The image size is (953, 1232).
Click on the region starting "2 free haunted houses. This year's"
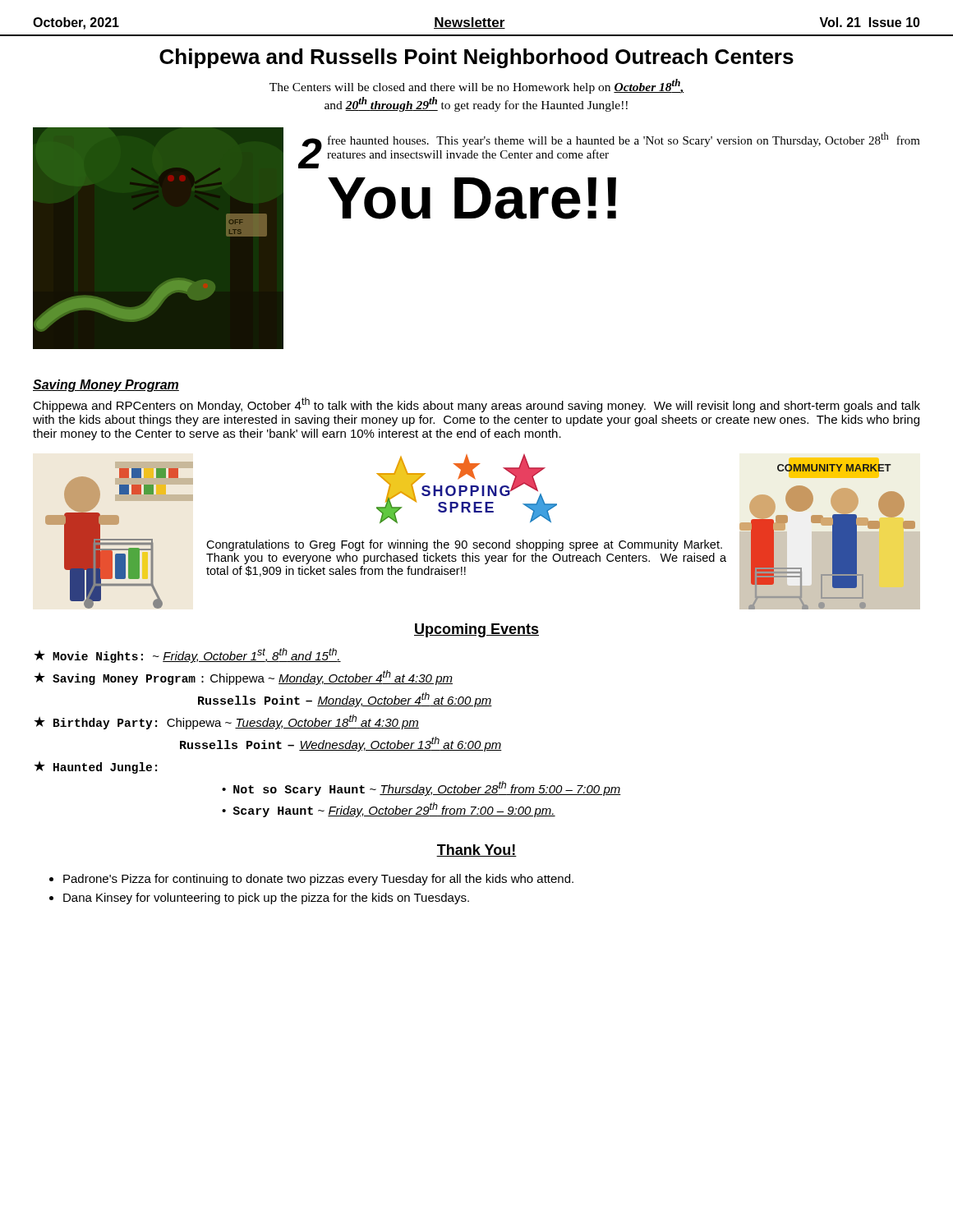609,180
